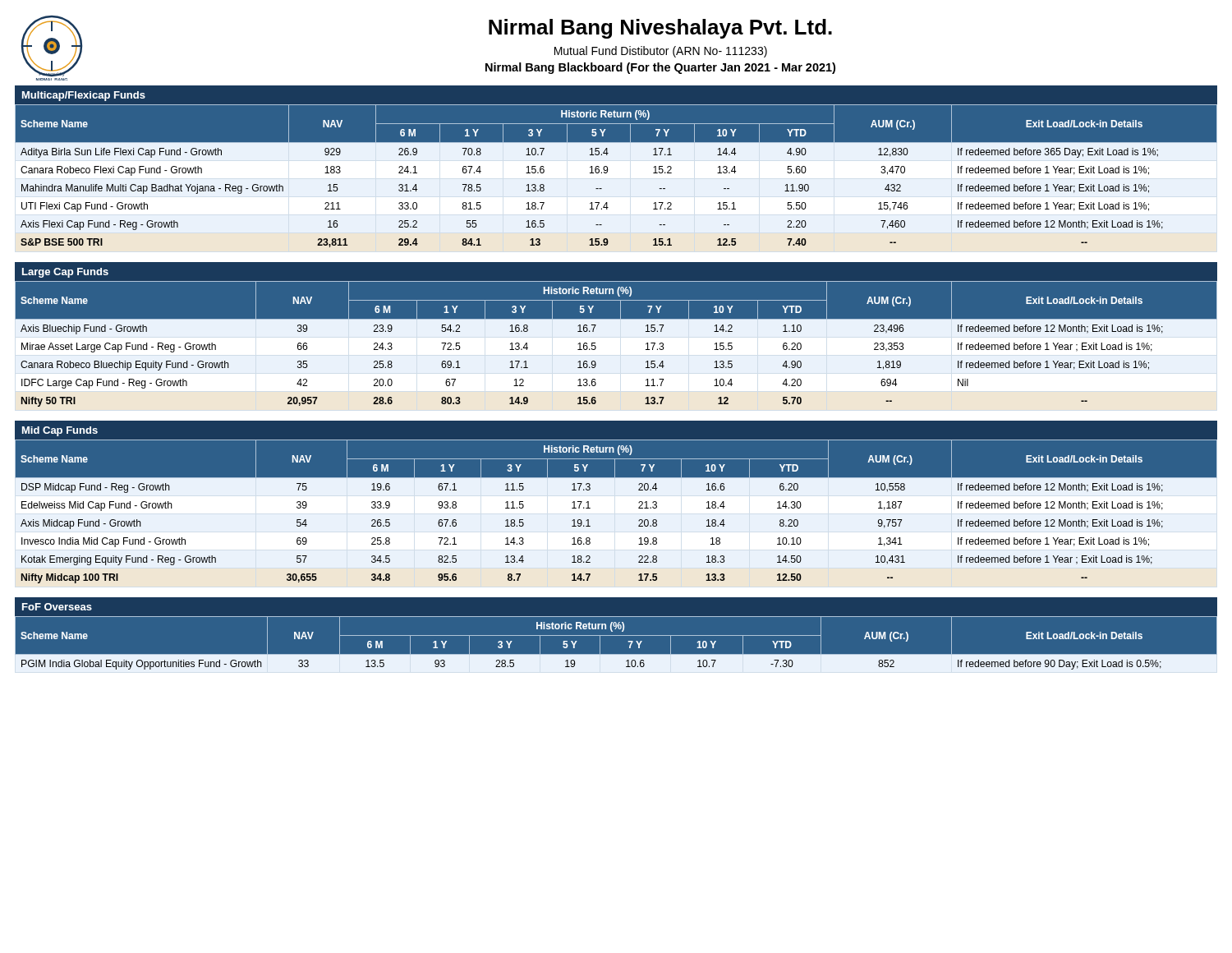The height and width of the screenshot is (953, 1232).
Task: Point to the passage starting "Mid Cap Funds"
Action: 60,430
